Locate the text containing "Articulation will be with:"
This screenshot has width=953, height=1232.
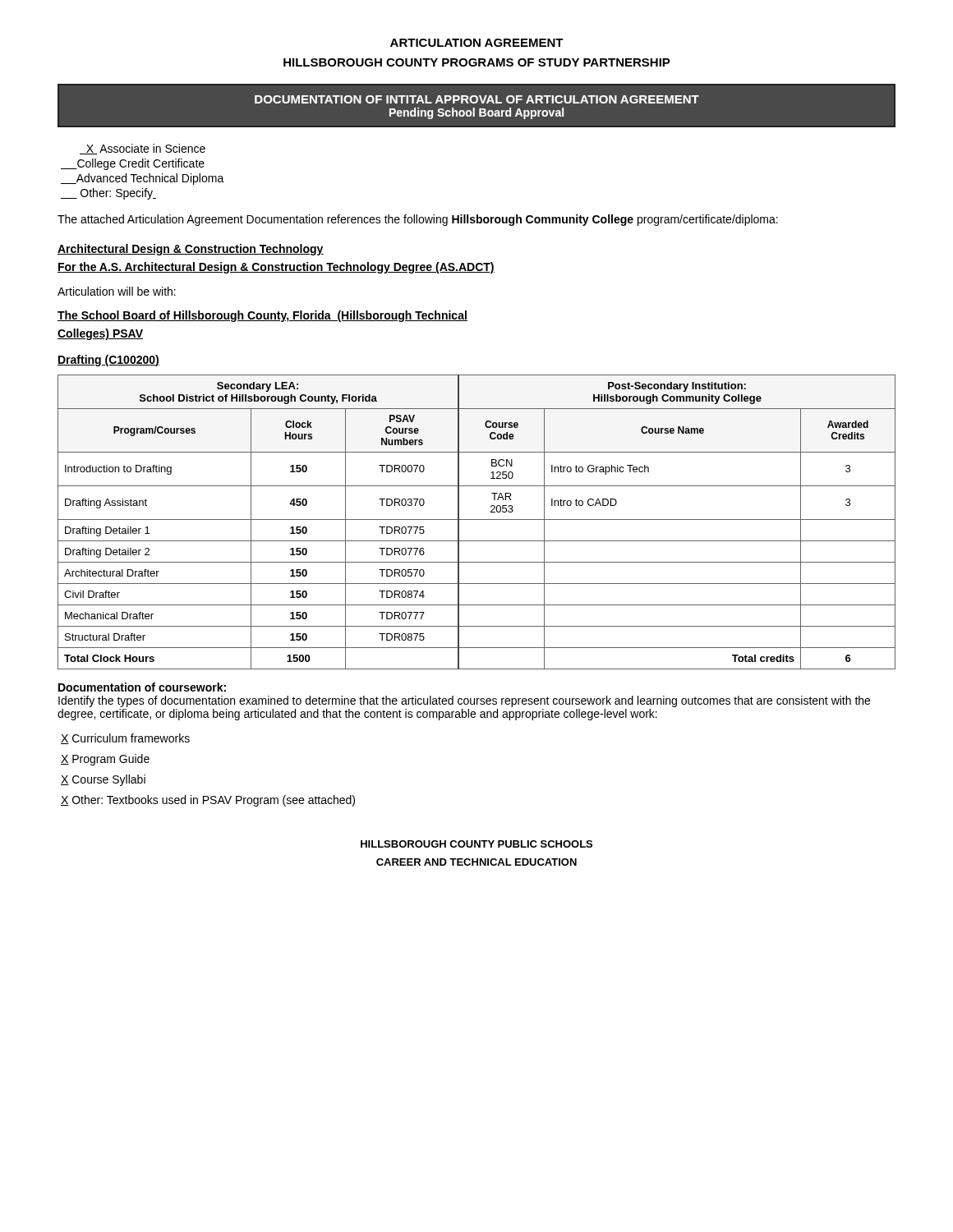117,291
